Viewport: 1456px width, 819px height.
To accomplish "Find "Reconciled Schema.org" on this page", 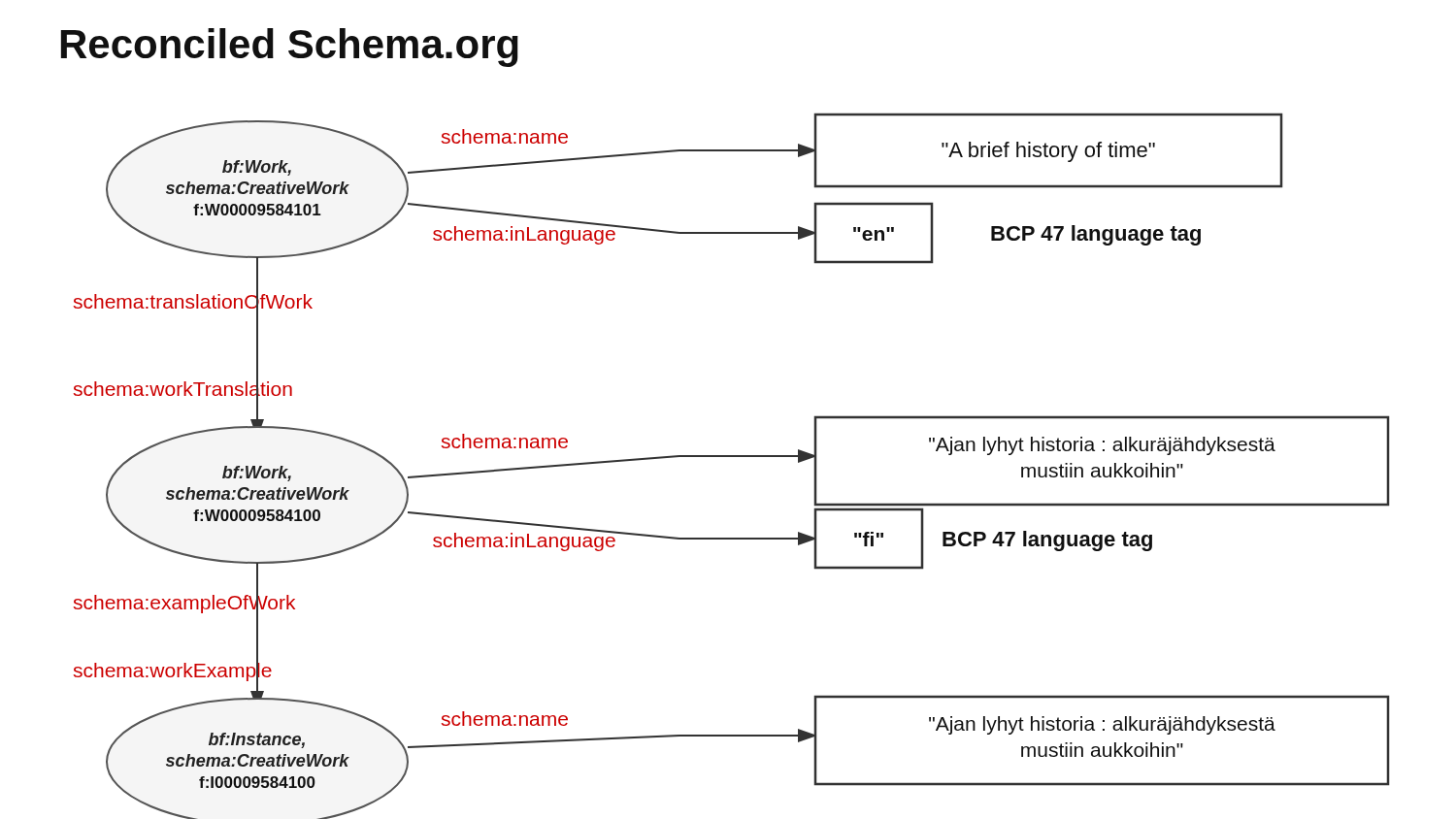I will tap(289, 44).
